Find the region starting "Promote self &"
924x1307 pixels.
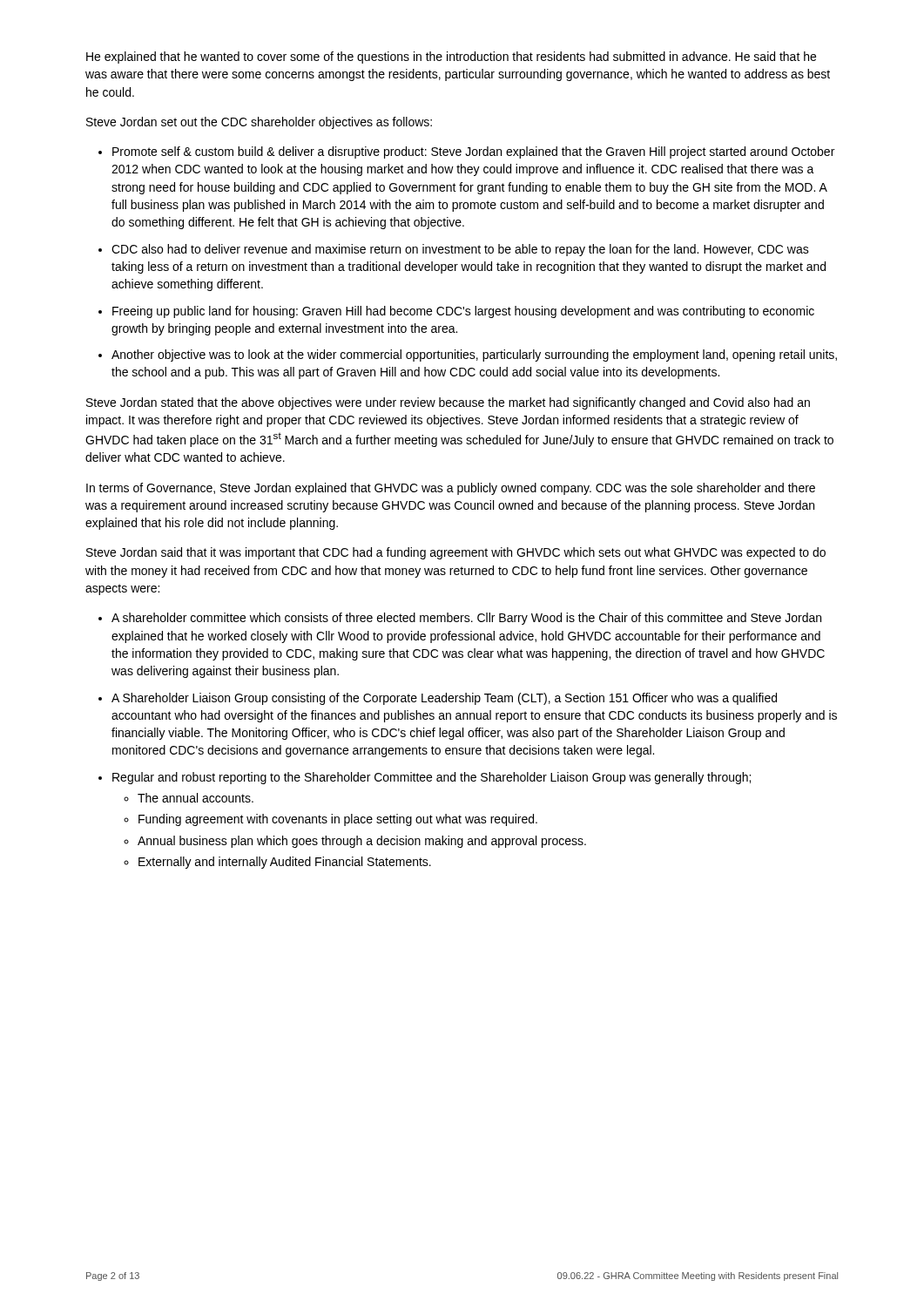click(x=473, y=187)
